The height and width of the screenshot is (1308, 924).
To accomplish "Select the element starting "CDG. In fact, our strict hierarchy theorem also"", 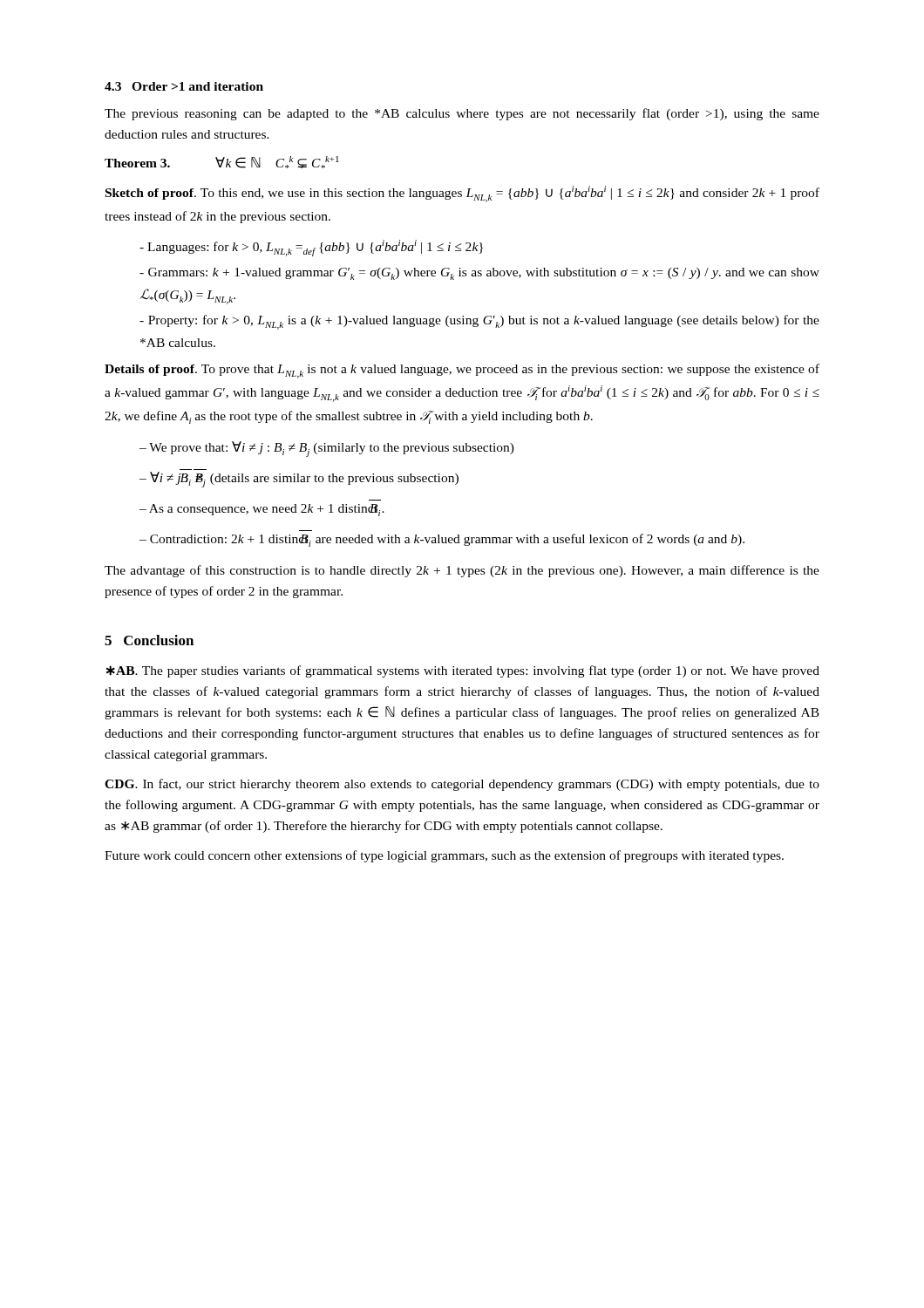I will pos(462,804).
